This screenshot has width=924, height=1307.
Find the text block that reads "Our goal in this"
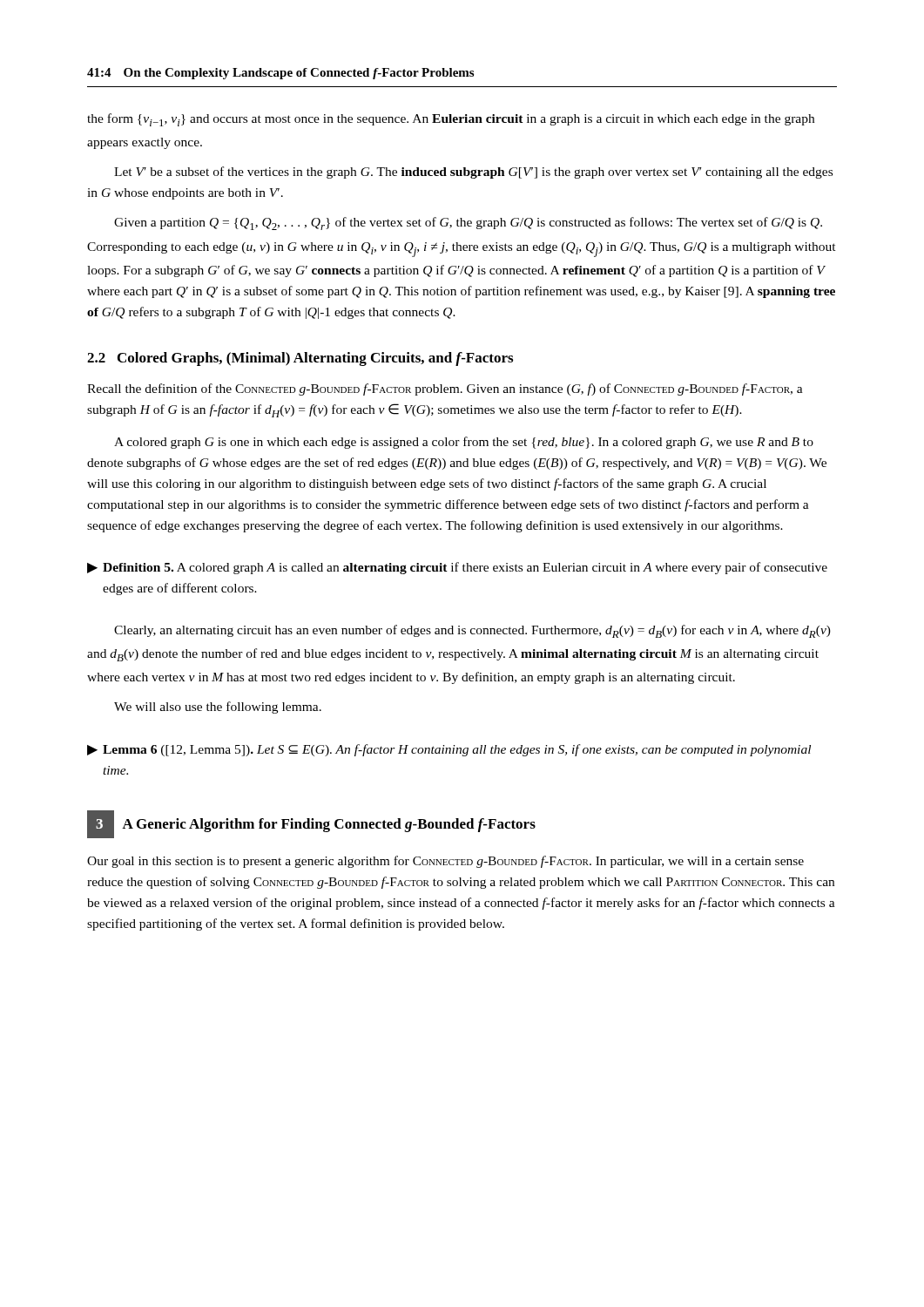462,892
